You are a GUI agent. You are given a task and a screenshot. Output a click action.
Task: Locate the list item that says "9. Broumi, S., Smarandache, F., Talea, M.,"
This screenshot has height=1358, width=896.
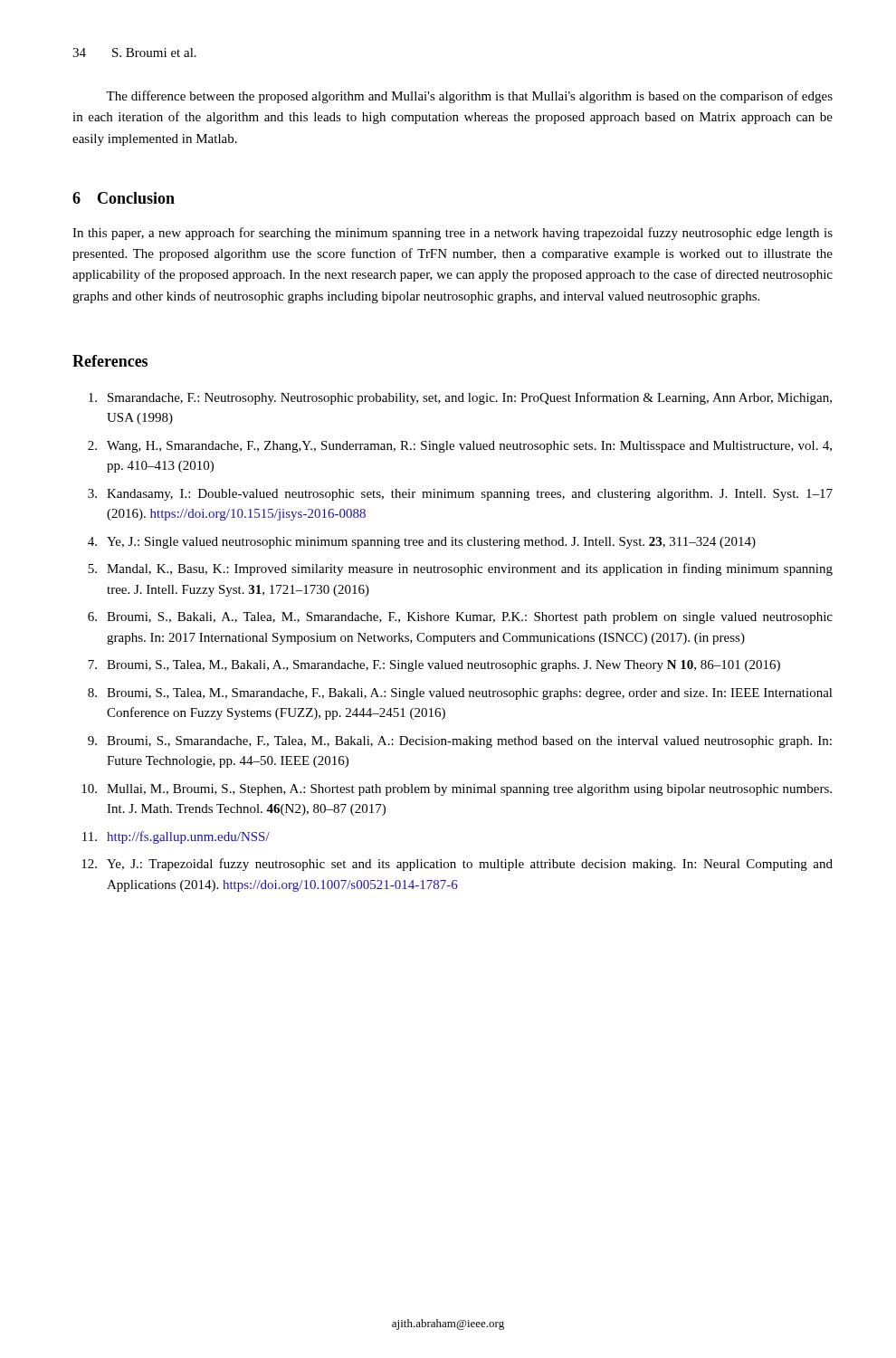(x=453, y=751)
